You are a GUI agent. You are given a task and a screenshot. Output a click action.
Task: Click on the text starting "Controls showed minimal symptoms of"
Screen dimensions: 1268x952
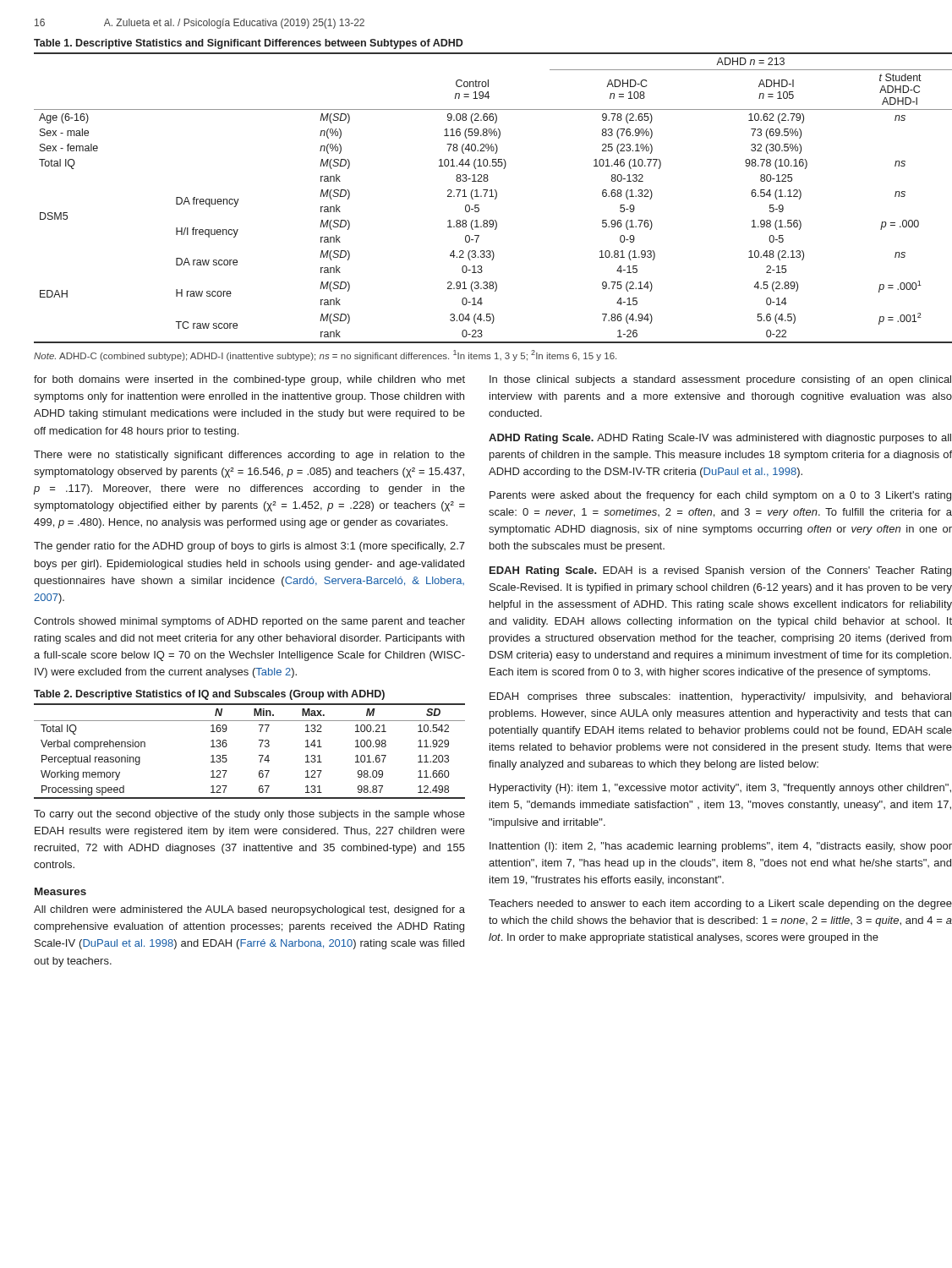pos(249,646)
